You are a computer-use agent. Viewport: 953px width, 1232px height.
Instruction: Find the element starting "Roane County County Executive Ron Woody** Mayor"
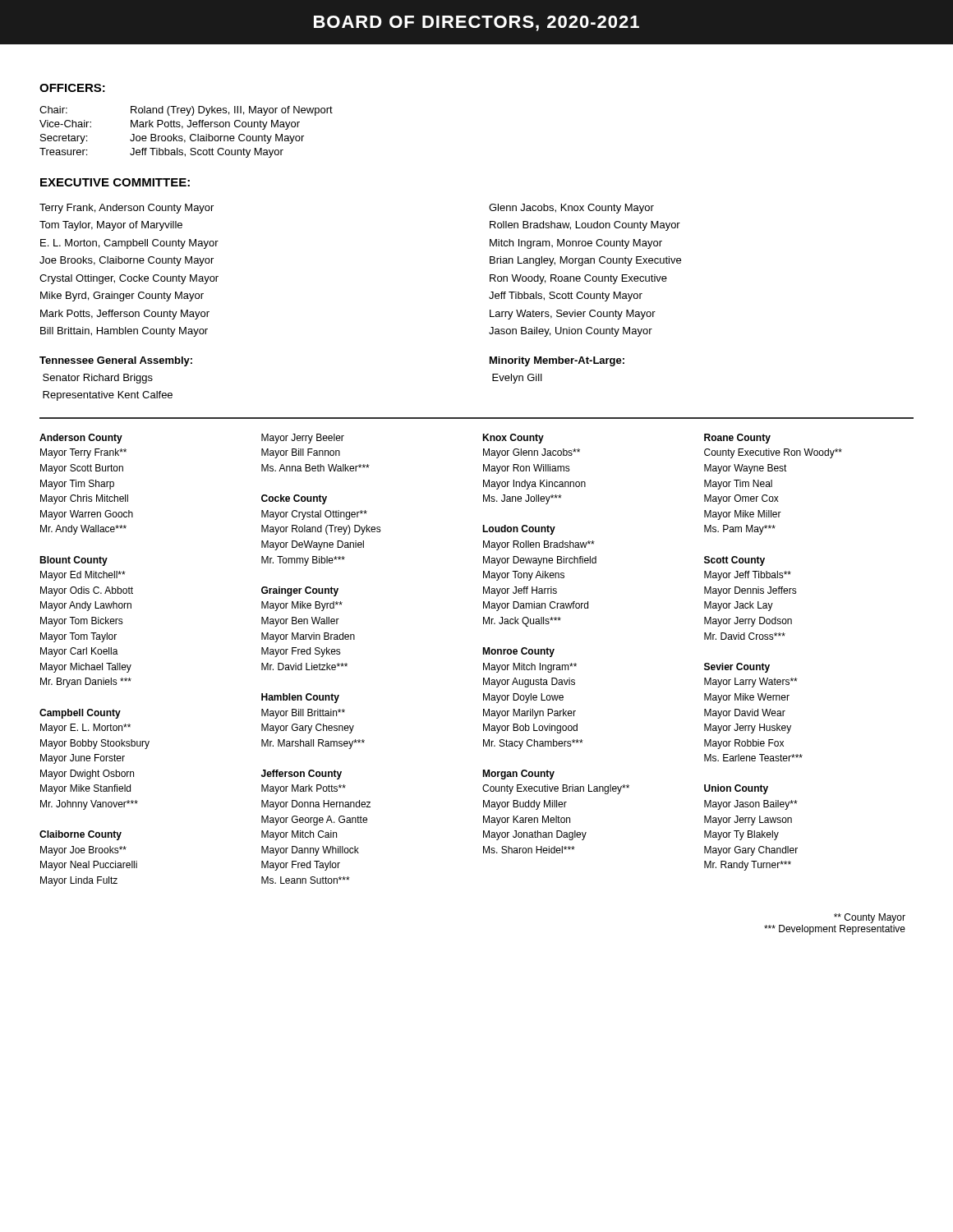point(737,439)
